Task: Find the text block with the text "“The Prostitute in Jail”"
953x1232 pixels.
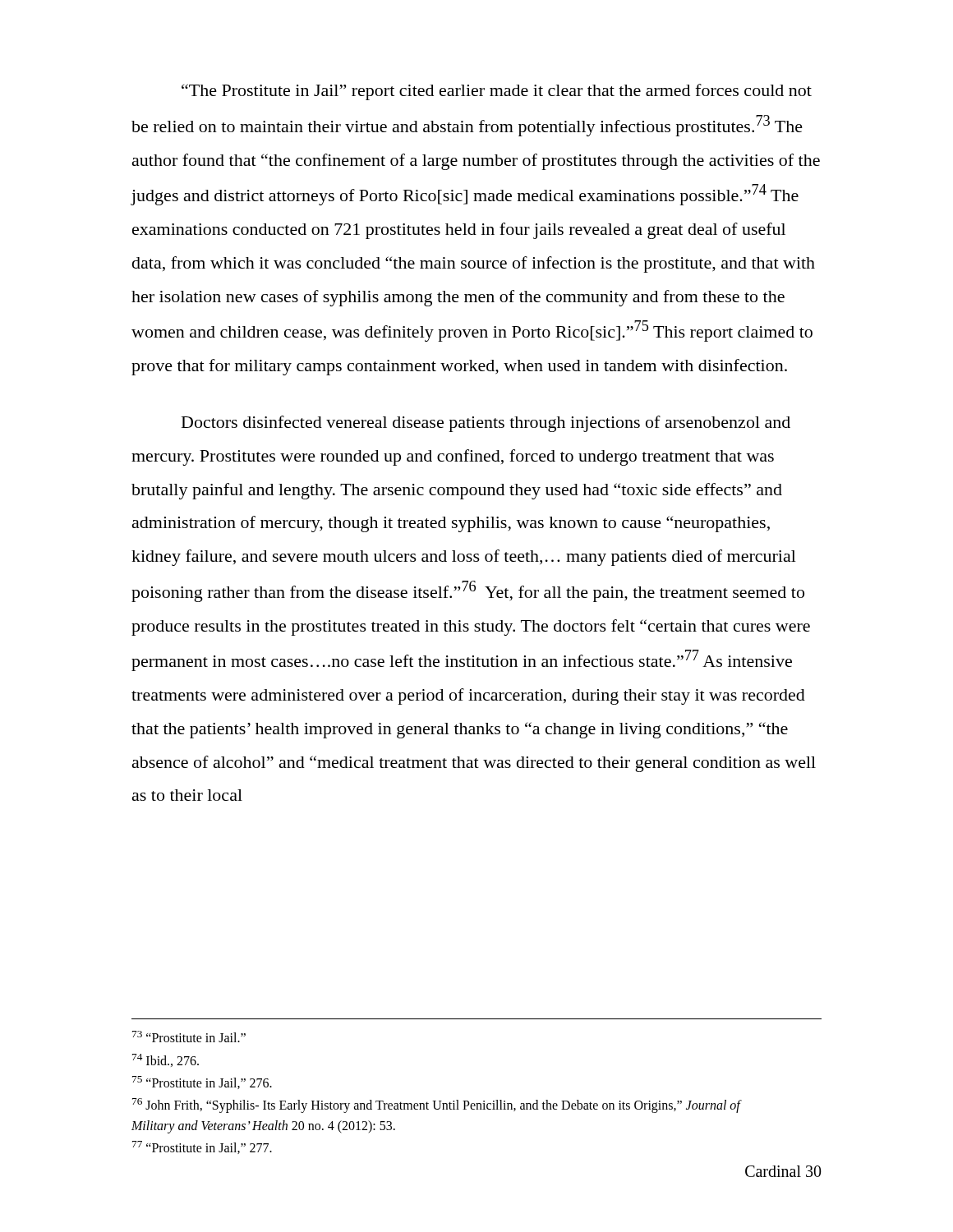Action: pyautogui.click(x=476, y=228)
